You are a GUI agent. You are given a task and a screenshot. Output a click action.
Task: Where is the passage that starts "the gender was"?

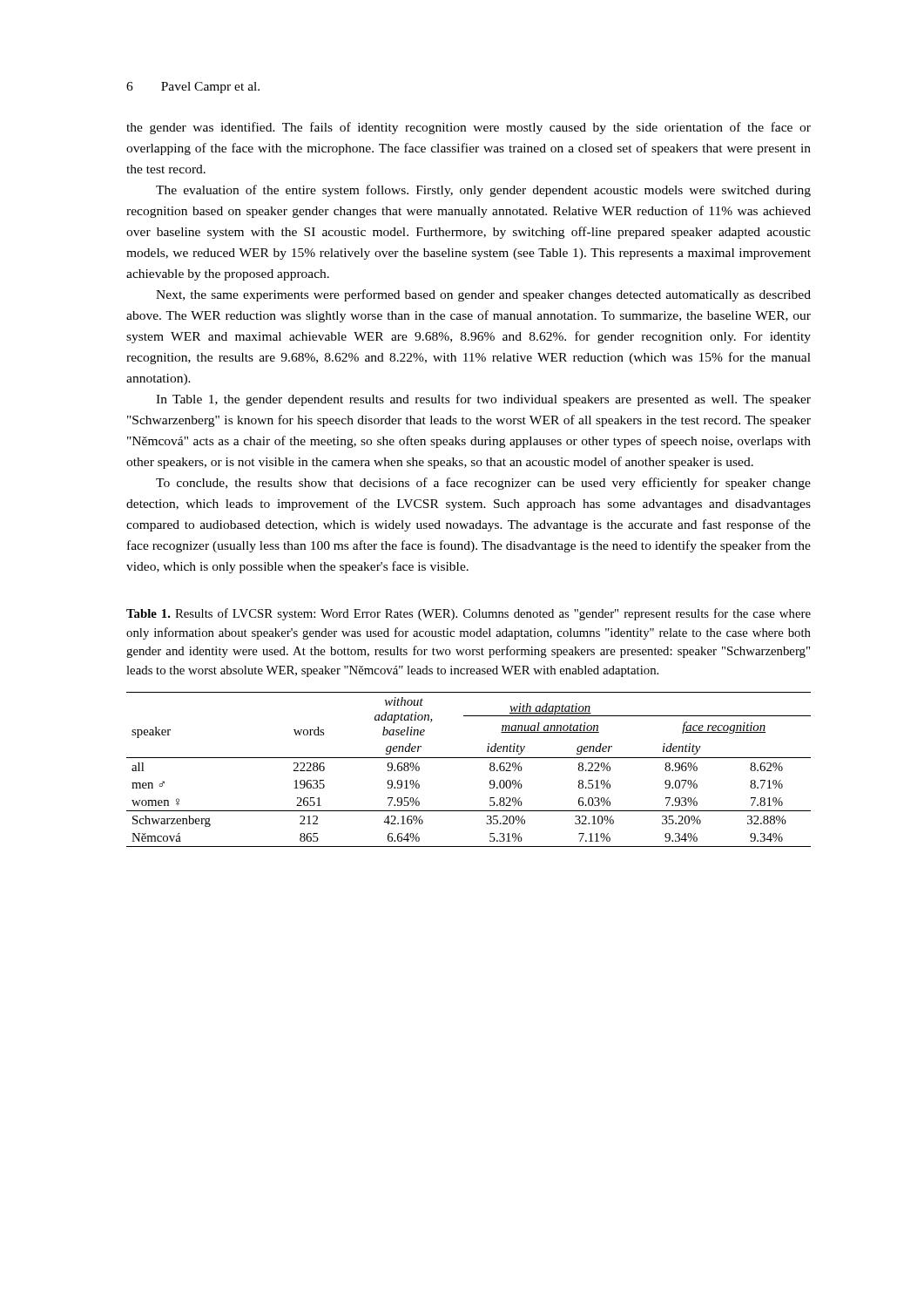pos(469,148)
